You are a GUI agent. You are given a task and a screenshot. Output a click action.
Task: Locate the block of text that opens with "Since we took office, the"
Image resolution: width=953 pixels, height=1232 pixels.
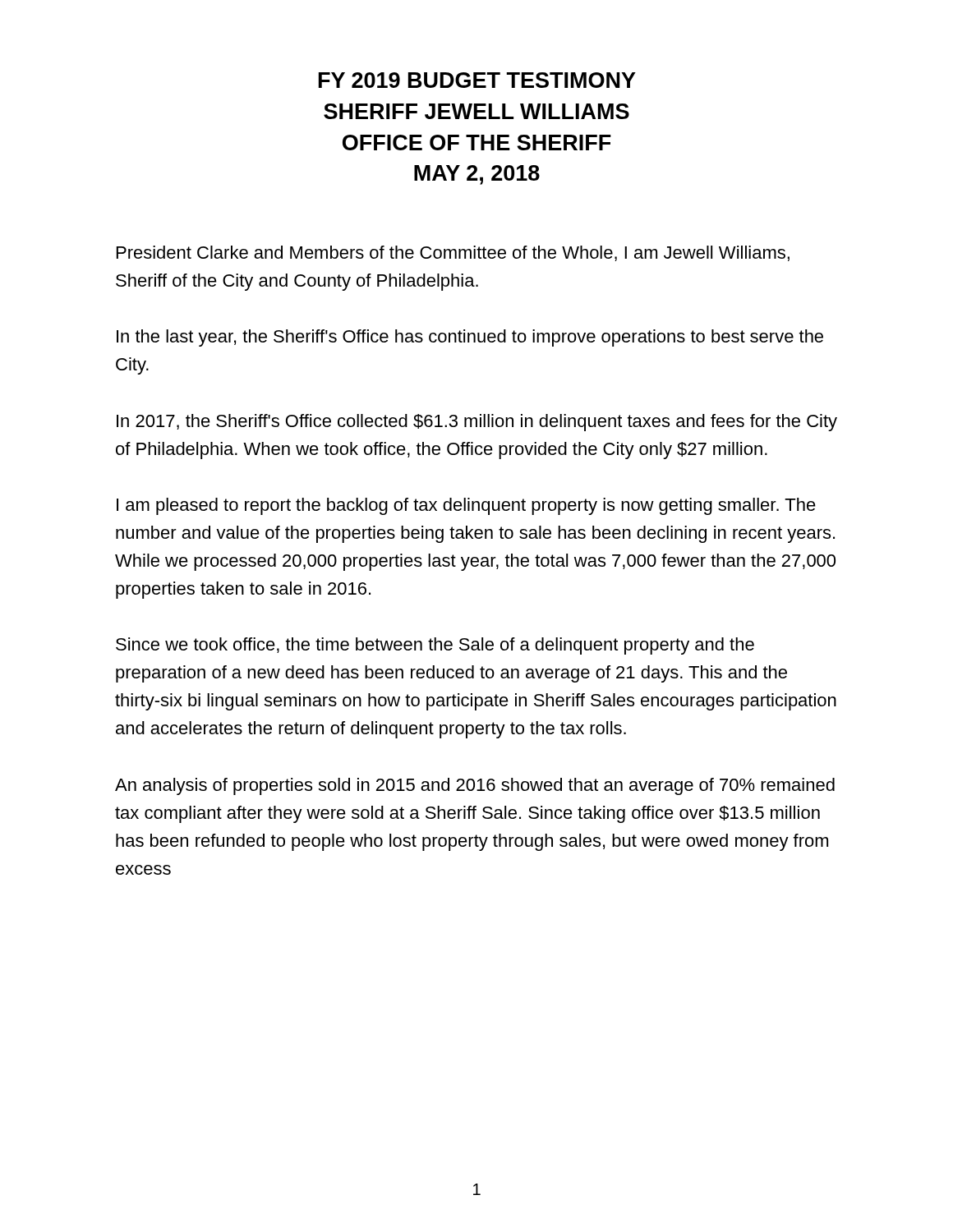[x=476, y=686]
